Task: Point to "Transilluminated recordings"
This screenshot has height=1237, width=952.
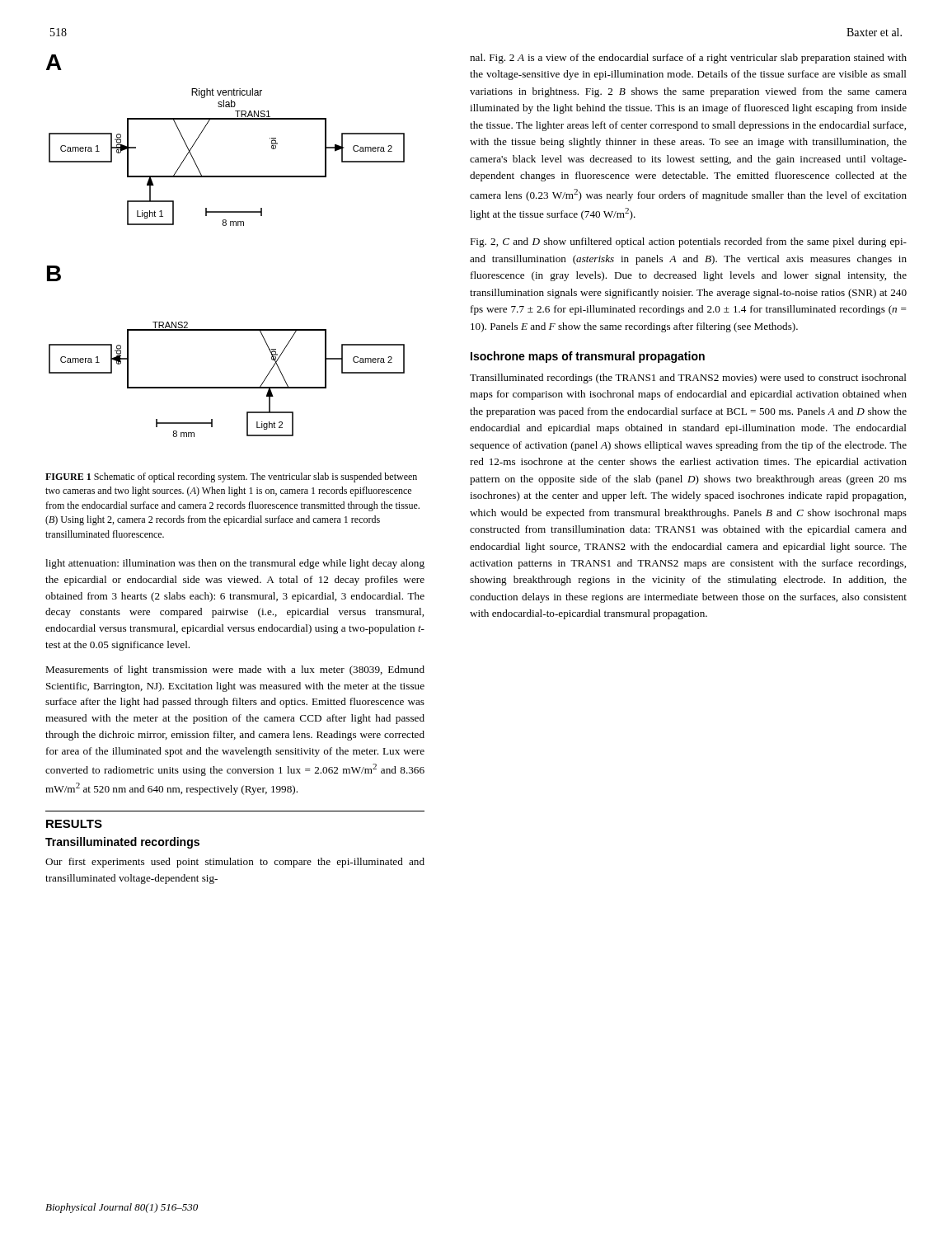Action: [x=123, y=842]
